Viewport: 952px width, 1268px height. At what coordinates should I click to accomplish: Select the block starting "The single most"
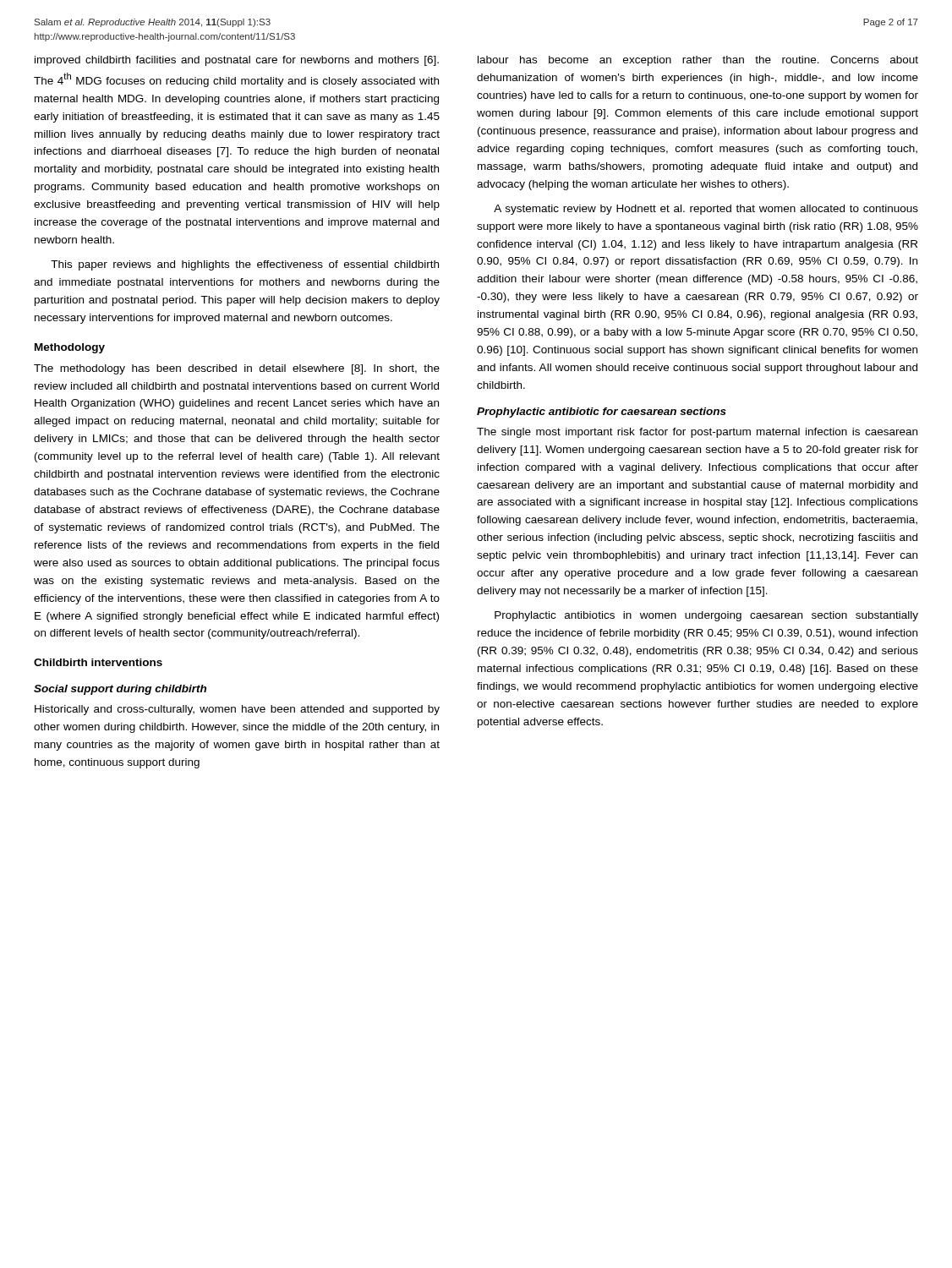click(698, 511)
